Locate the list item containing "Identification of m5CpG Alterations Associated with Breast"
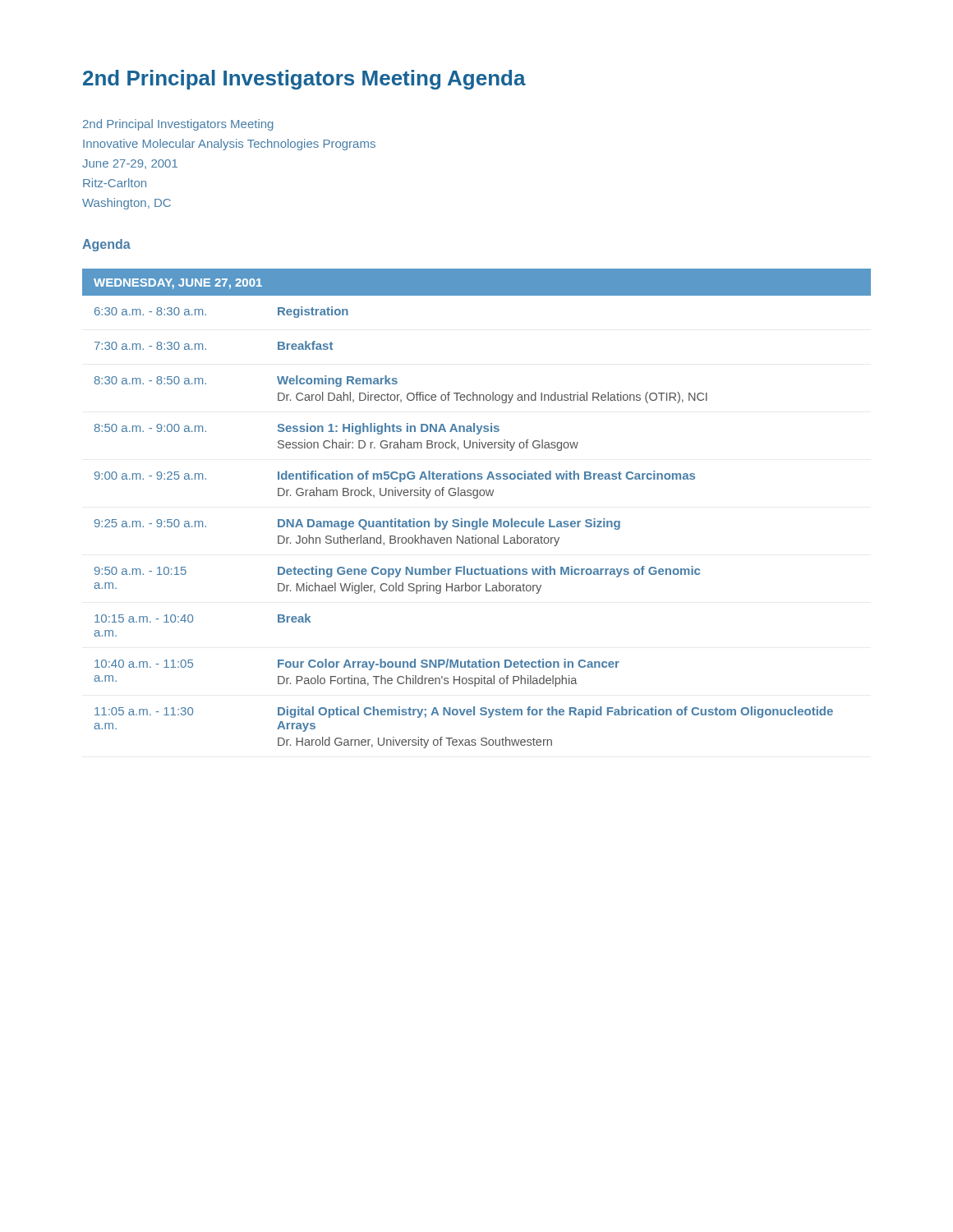The width and height of the screenshot is (953, 1232). click(568, 483)
